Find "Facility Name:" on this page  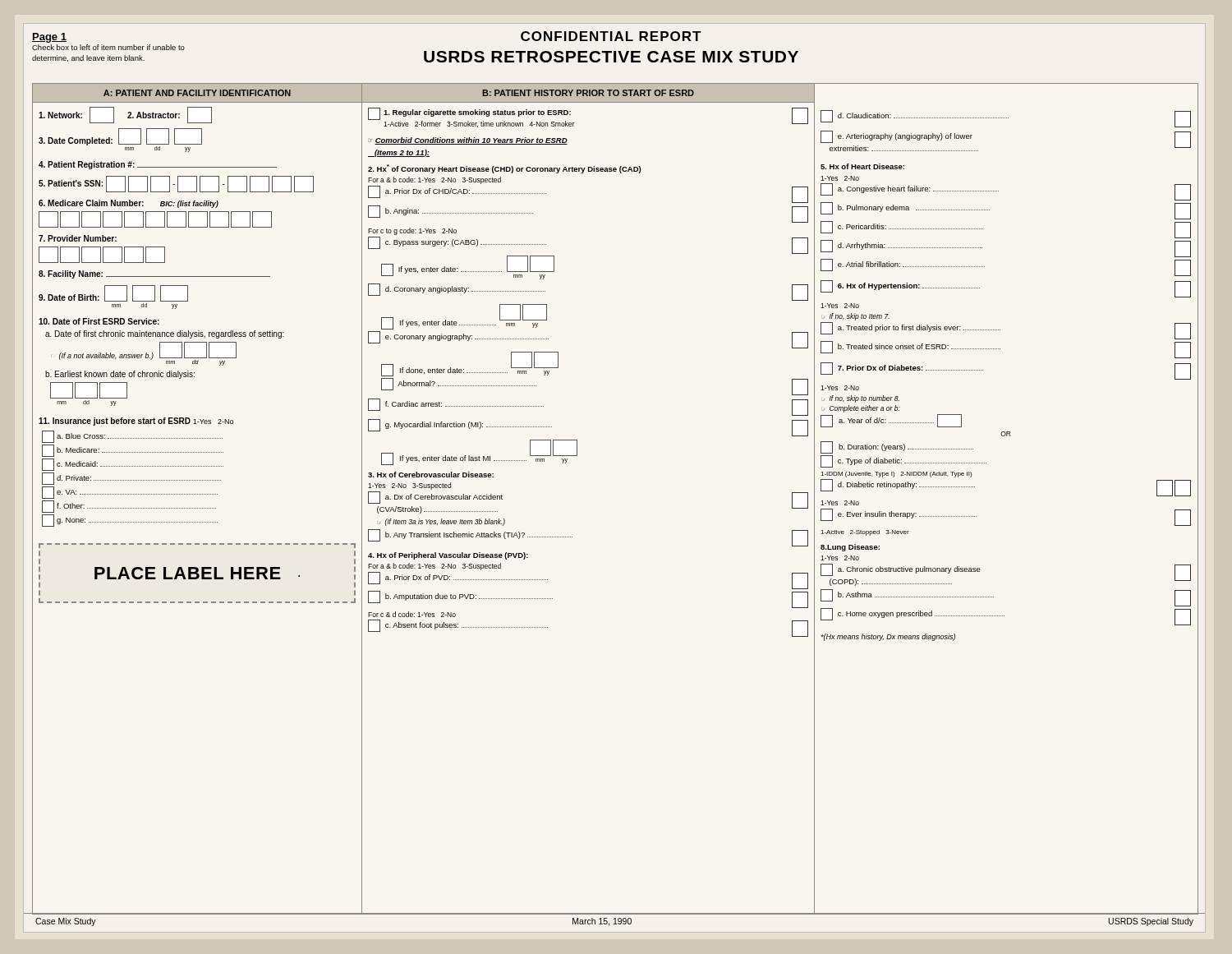[154, 274]
